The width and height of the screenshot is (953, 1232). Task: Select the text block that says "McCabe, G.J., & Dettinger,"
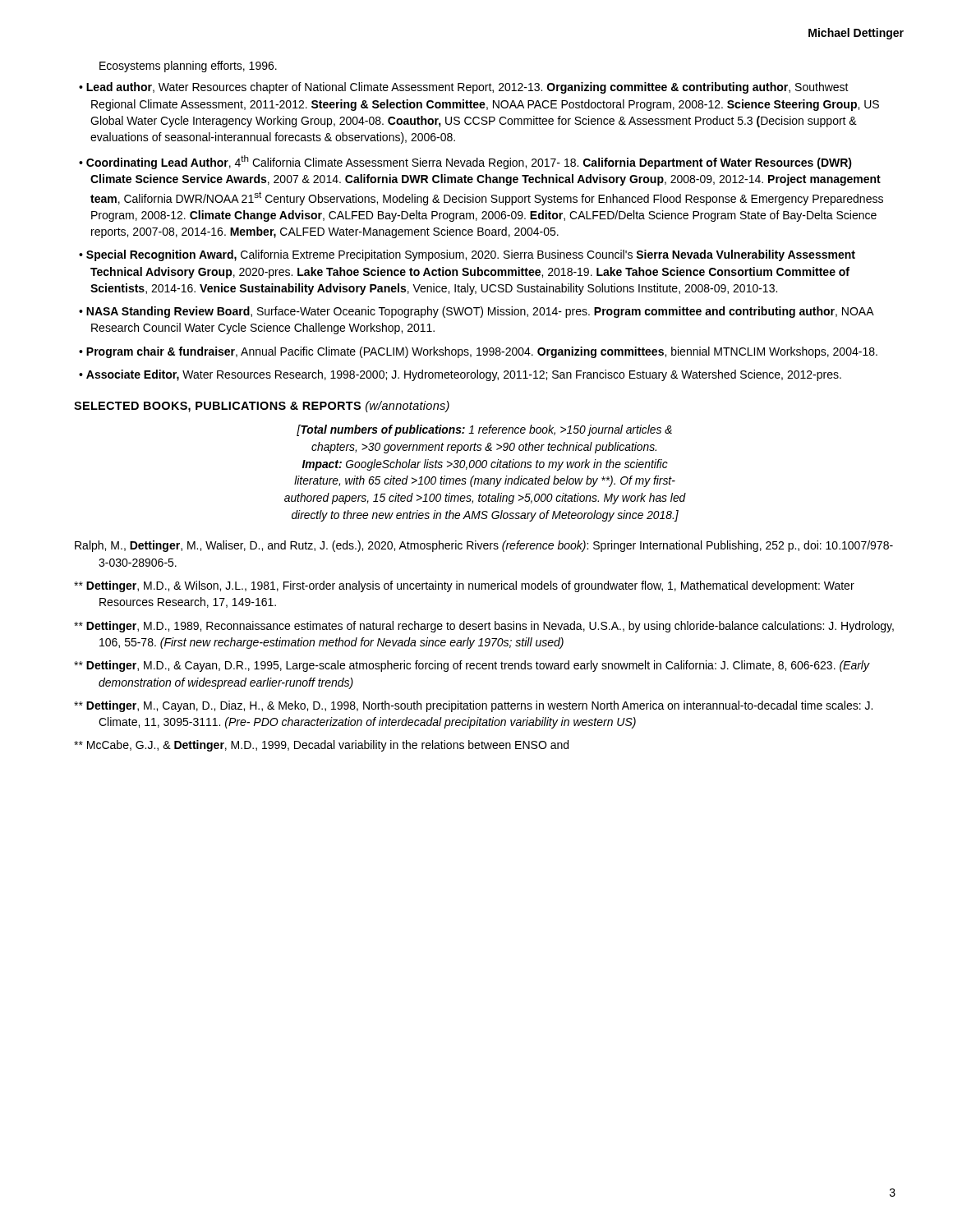point(322,745)
